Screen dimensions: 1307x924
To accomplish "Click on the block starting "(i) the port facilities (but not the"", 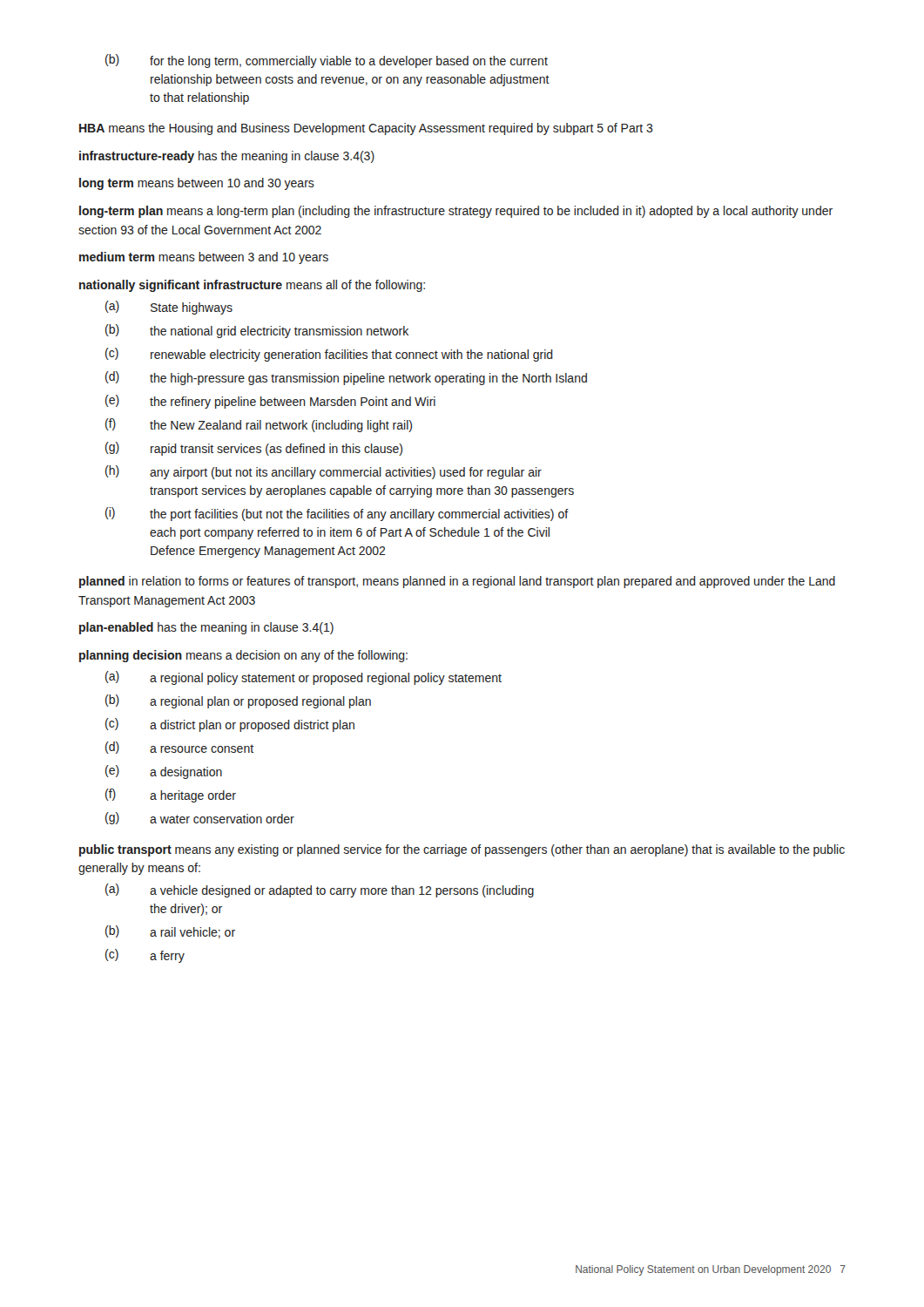I will pos(475,533).
